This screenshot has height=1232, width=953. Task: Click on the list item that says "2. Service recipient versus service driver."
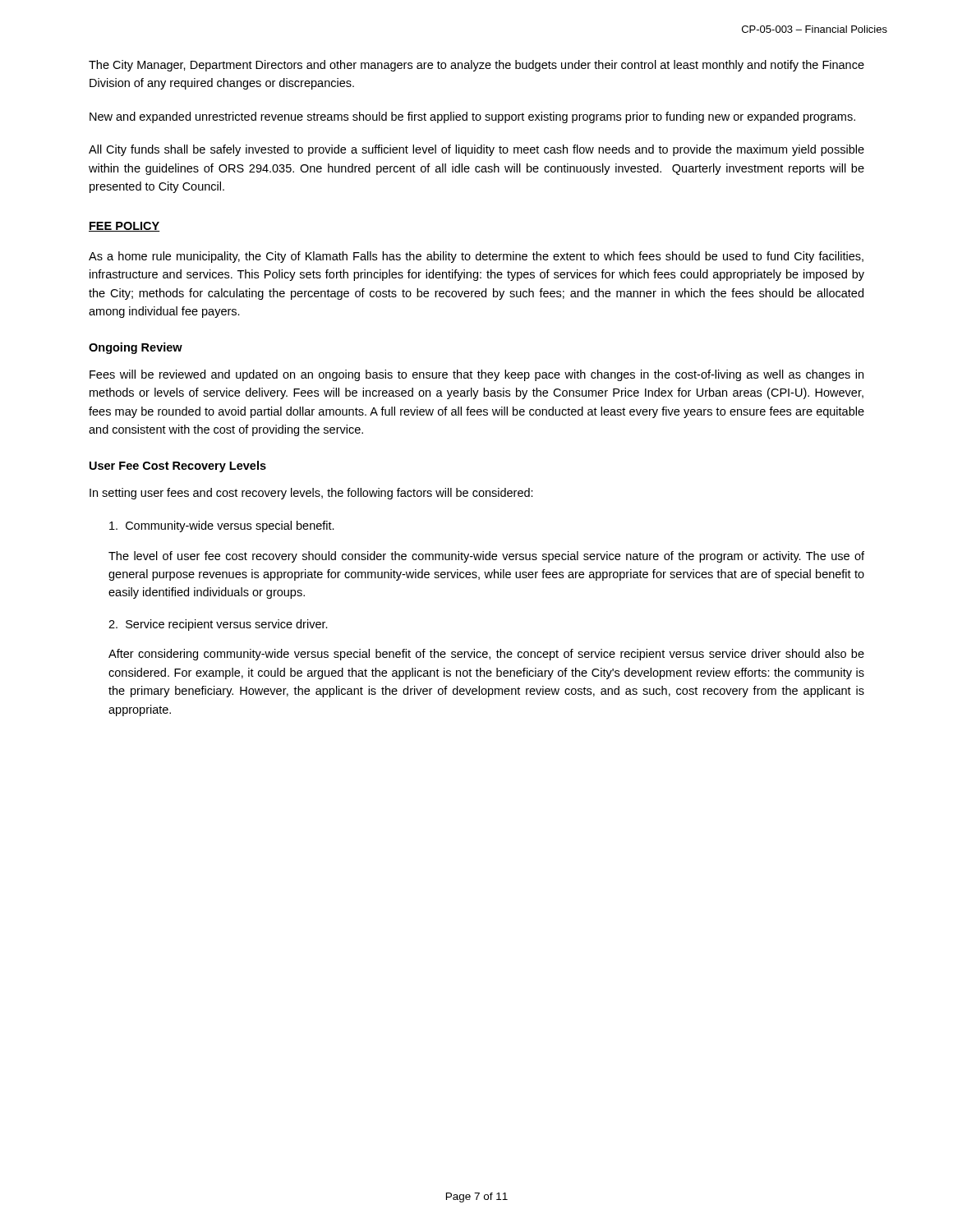[x=218, y=624]
